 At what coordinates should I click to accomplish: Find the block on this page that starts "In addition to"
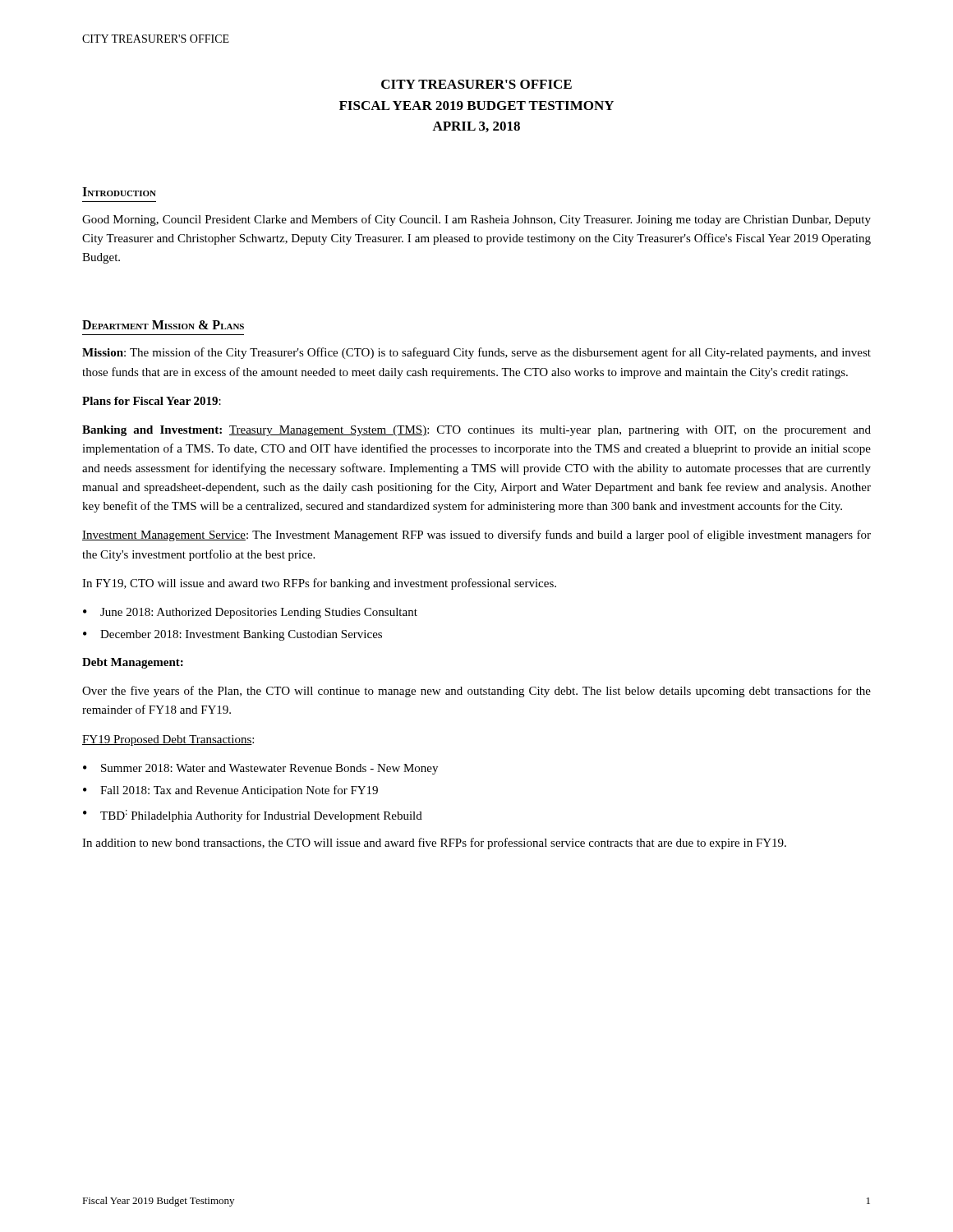[435, 843]
